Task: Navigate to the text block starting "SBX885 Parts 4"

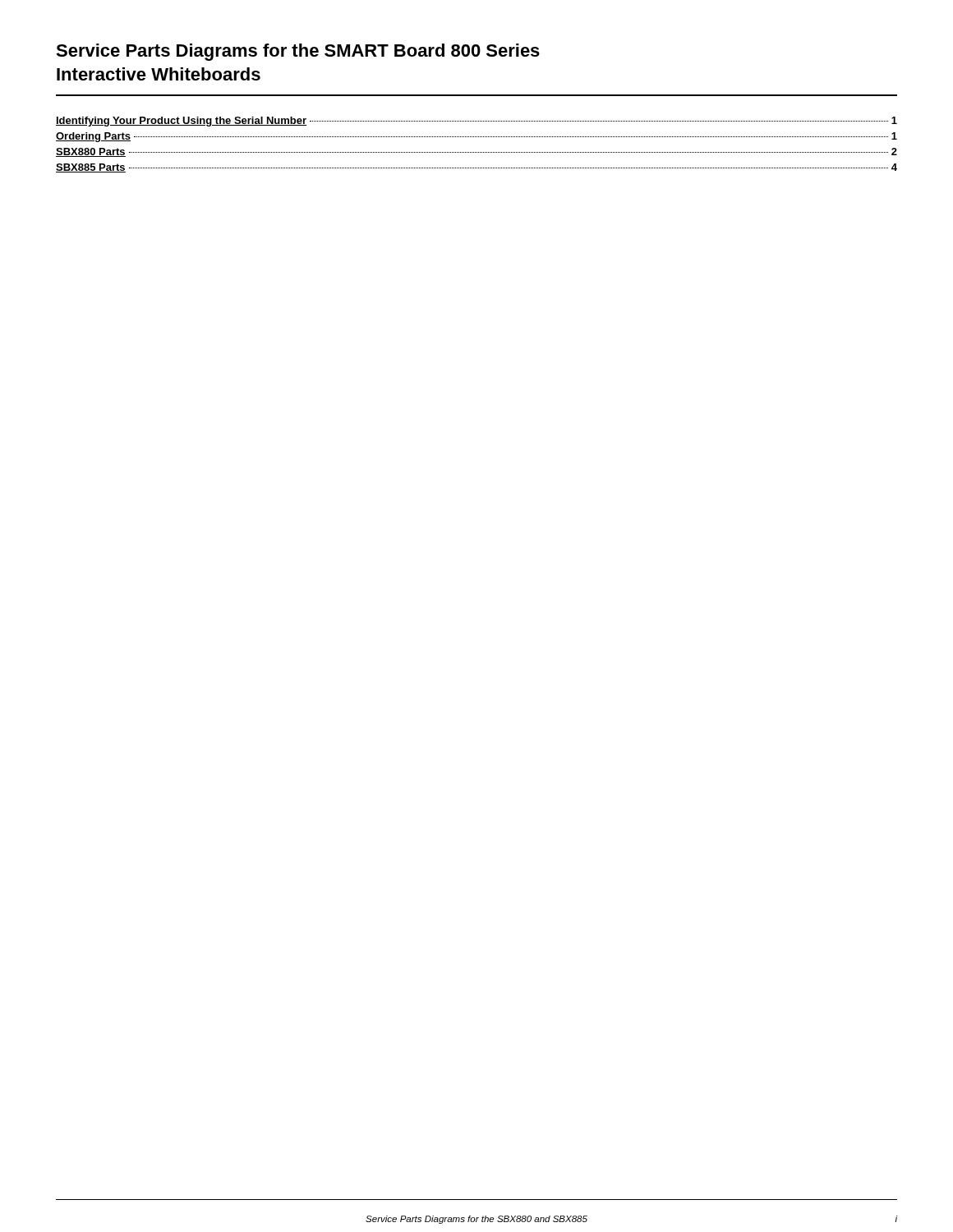Action: (x=476, y=167)
